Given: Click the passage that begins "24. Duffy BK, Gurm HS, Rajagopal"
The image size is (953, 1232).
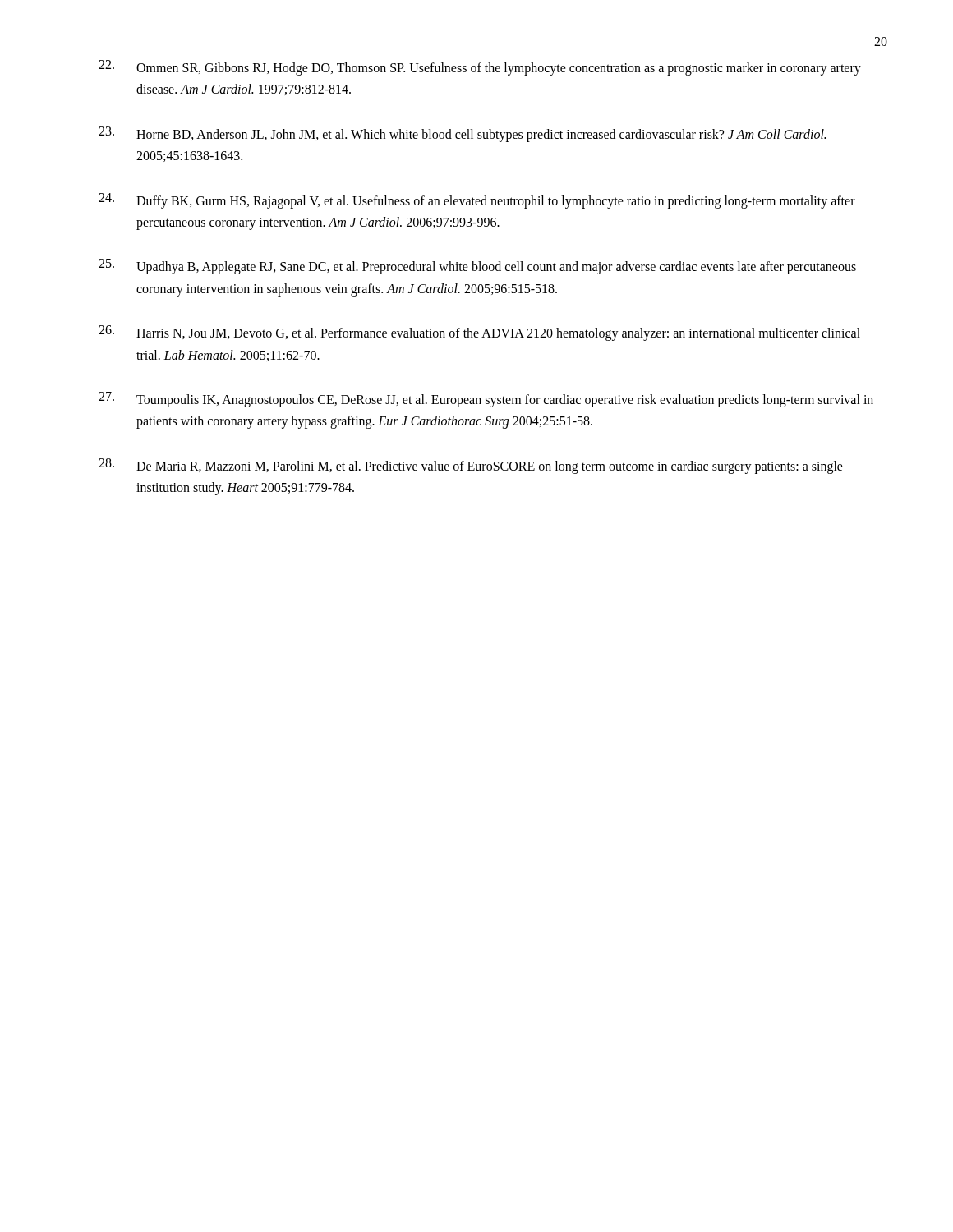Looking at the screenshot, I should tap(493, 212).
